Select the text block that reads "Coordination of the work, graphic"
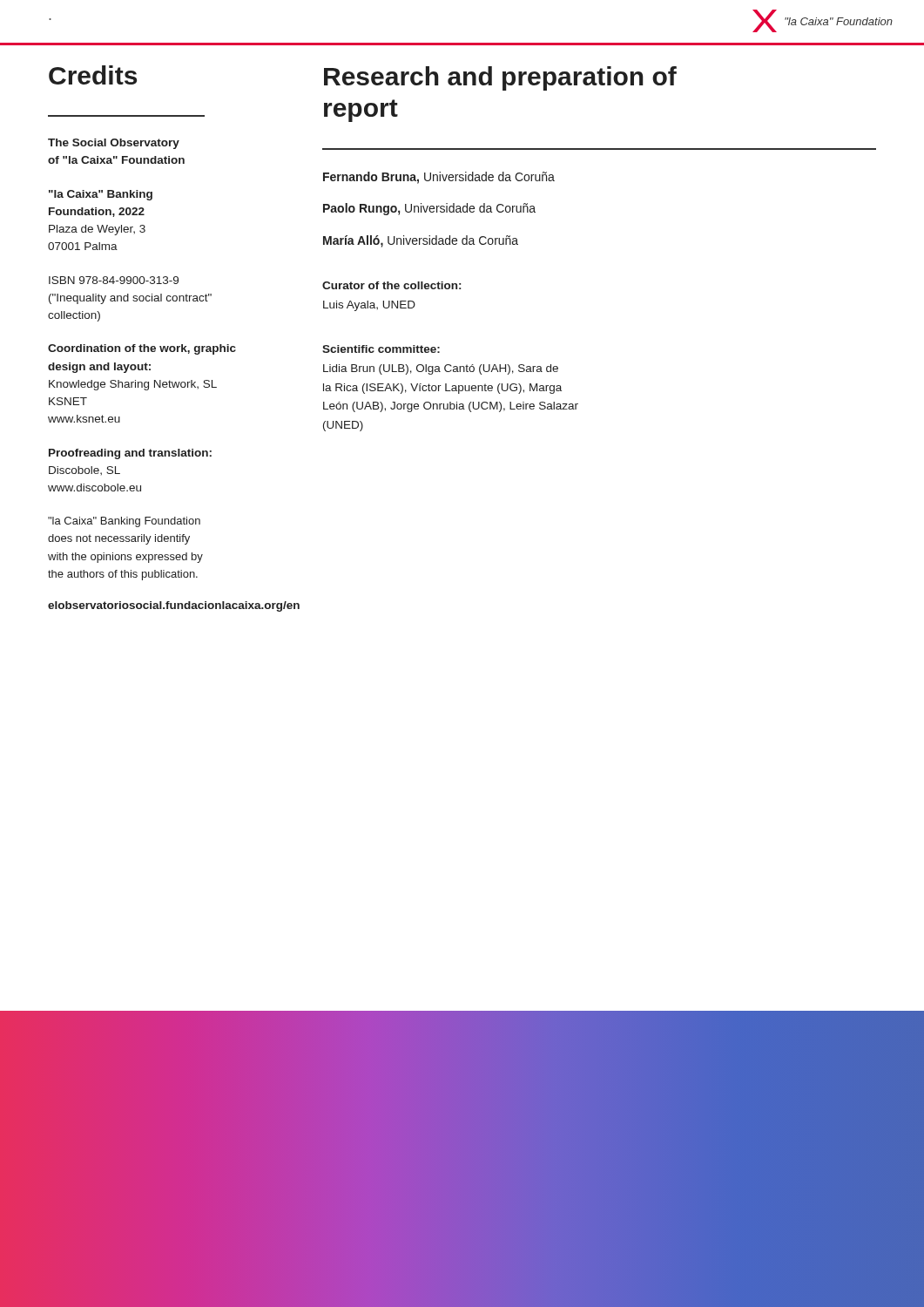The image size is (924, 1307). tap(142, 384)
